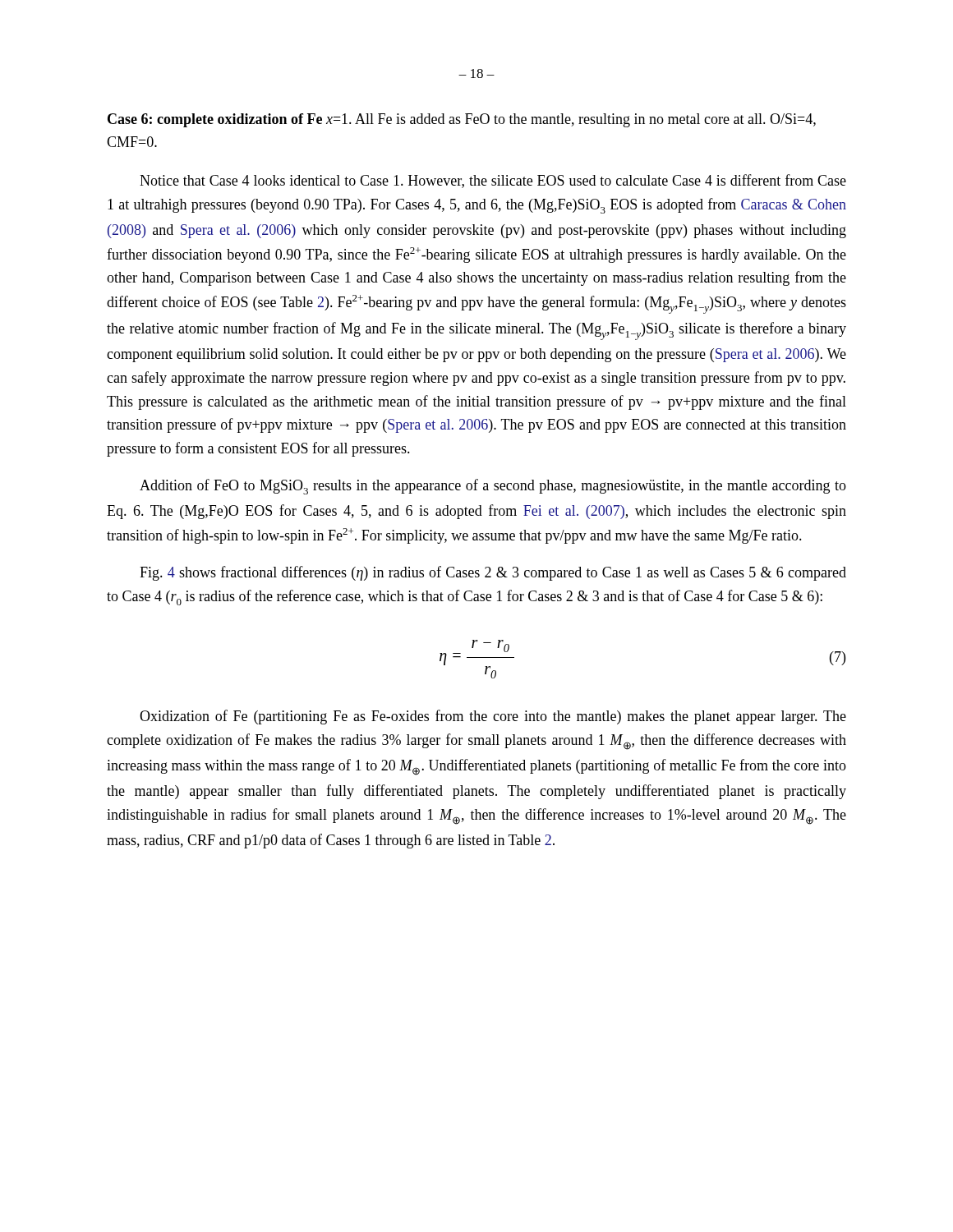Locate a section header
This screenshot has width=953, height=1232.
pos(476,131)
